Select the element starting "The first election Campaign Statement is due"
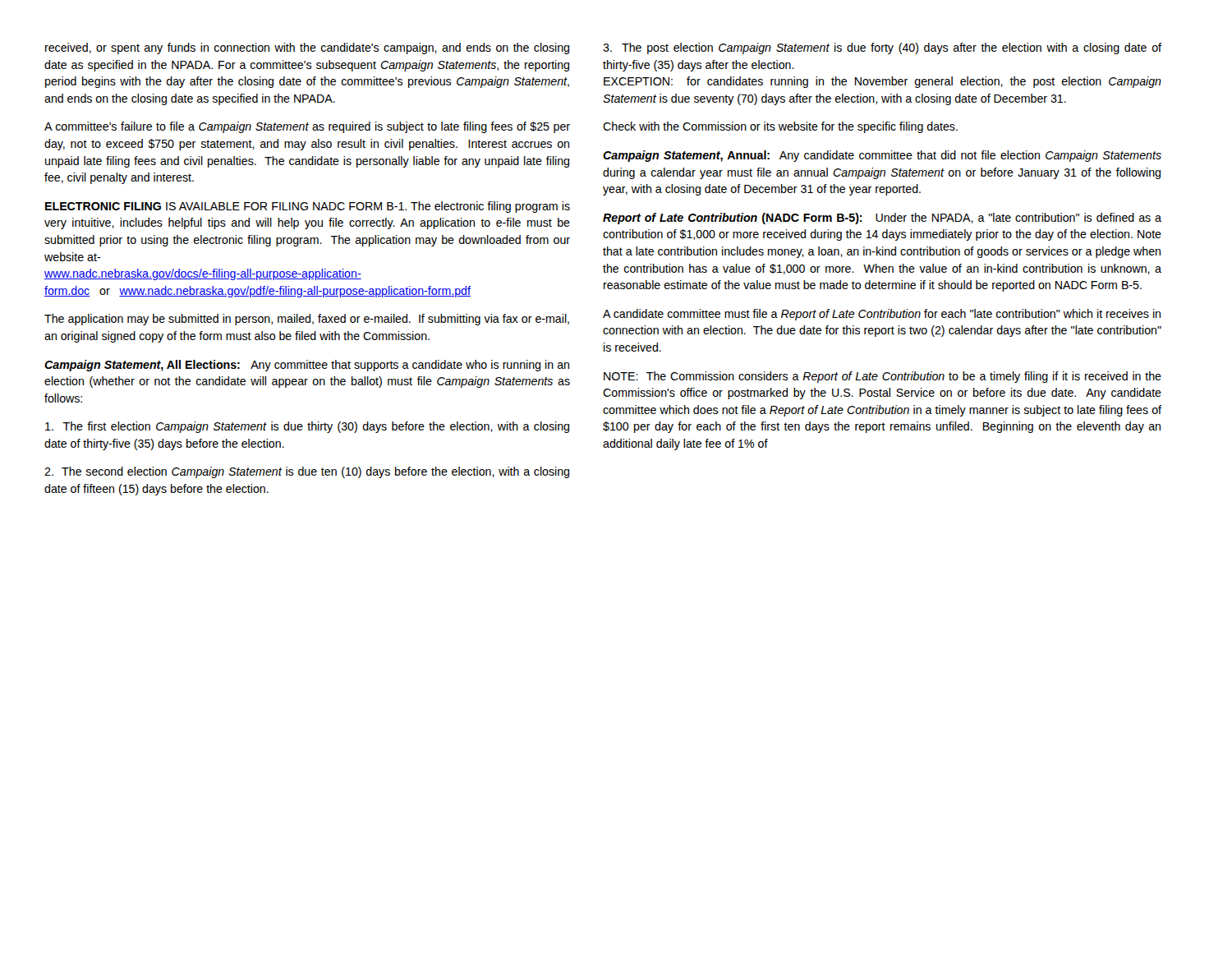The height and width of the screenshot is (953, 1232). pos(307,435)
